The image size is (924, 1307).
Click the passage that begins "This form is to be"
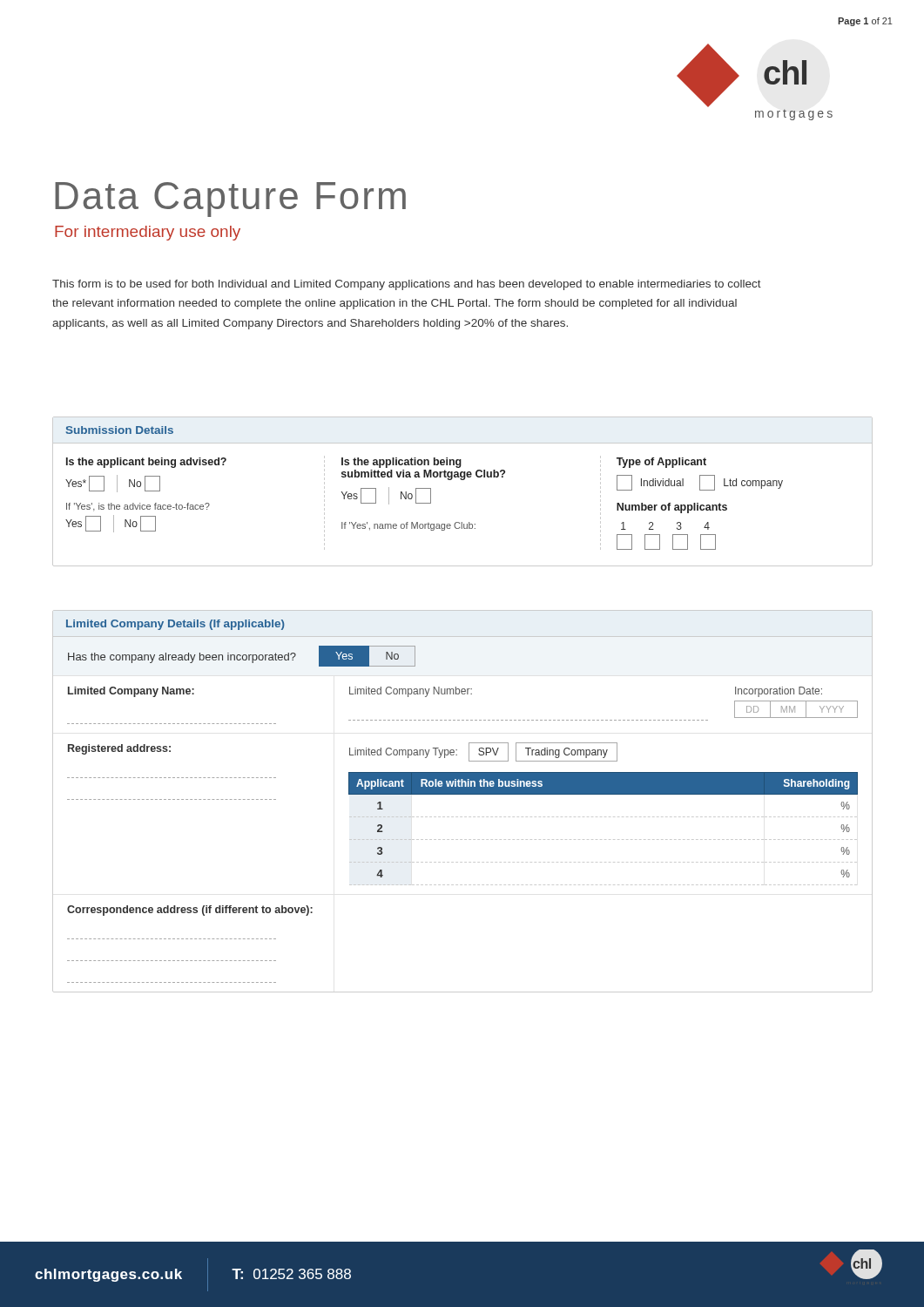[407, 303]
